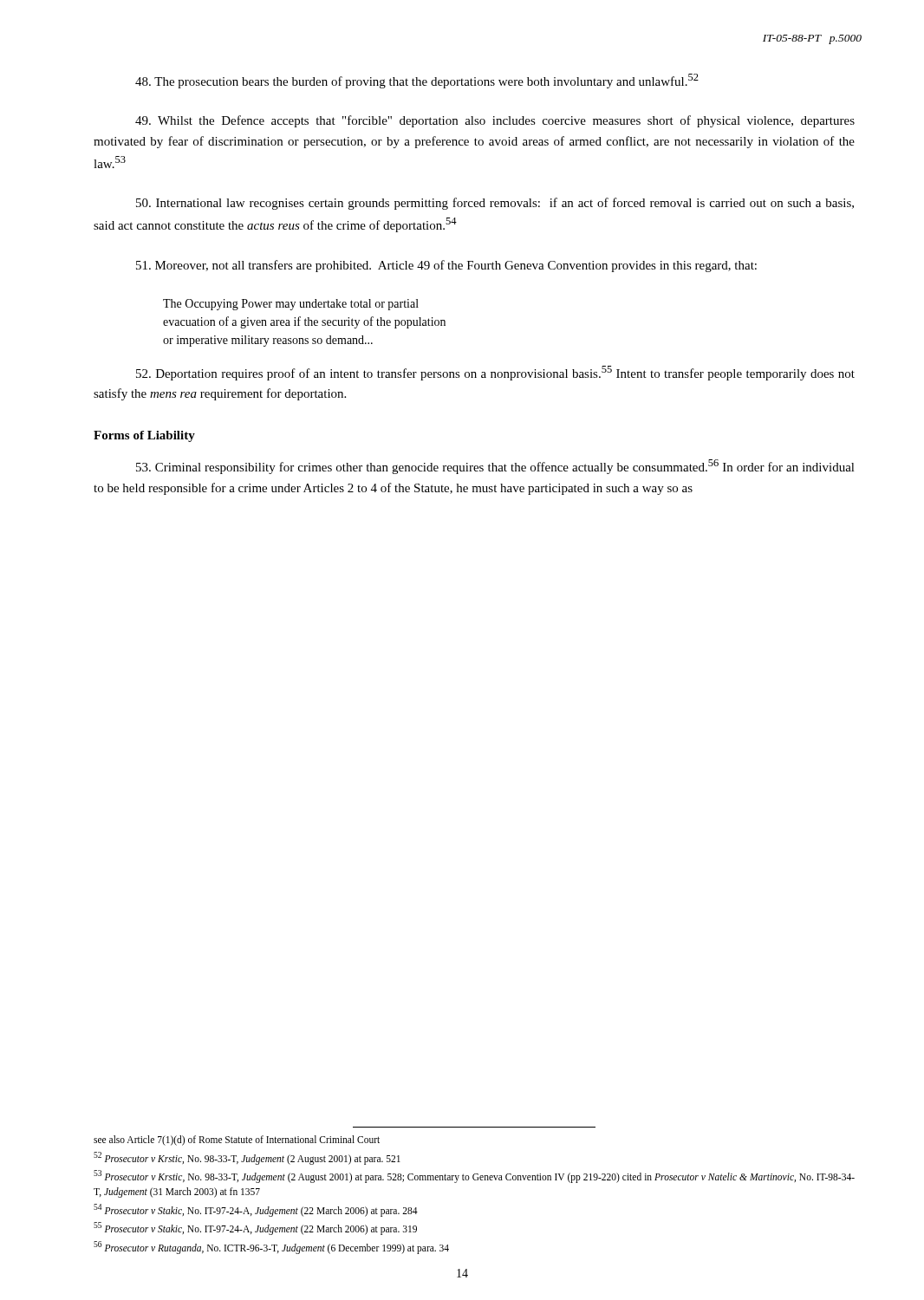Locate the text block starting "55 Prosecutor v Stakic, No. IT-97-24-A, Judgement"
Image resolution: width=924 pixels, height=1300 pixels.
click(255, 1227)
